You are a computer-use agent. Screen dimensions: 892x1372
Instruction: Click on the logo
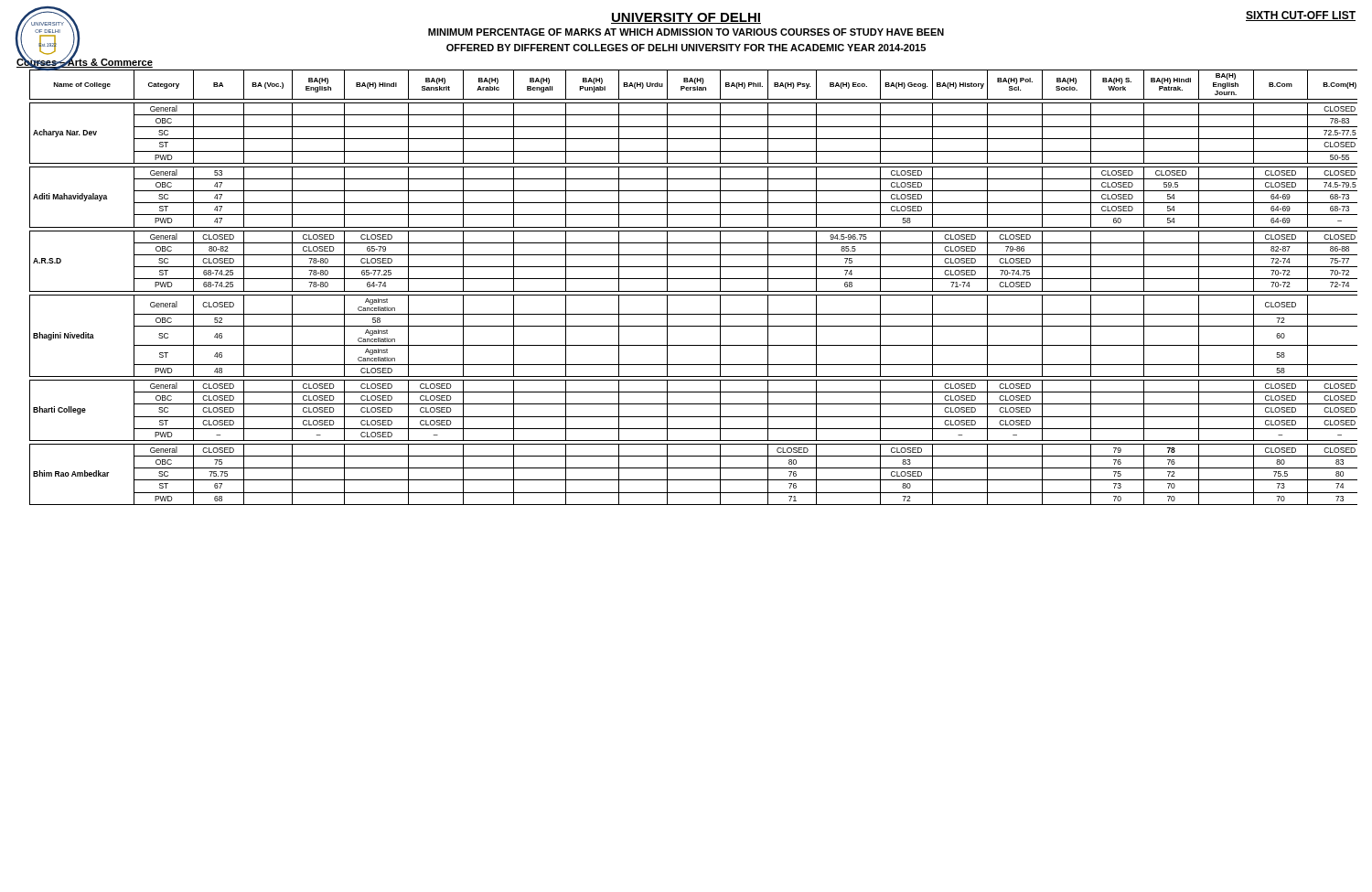[48, 38]
